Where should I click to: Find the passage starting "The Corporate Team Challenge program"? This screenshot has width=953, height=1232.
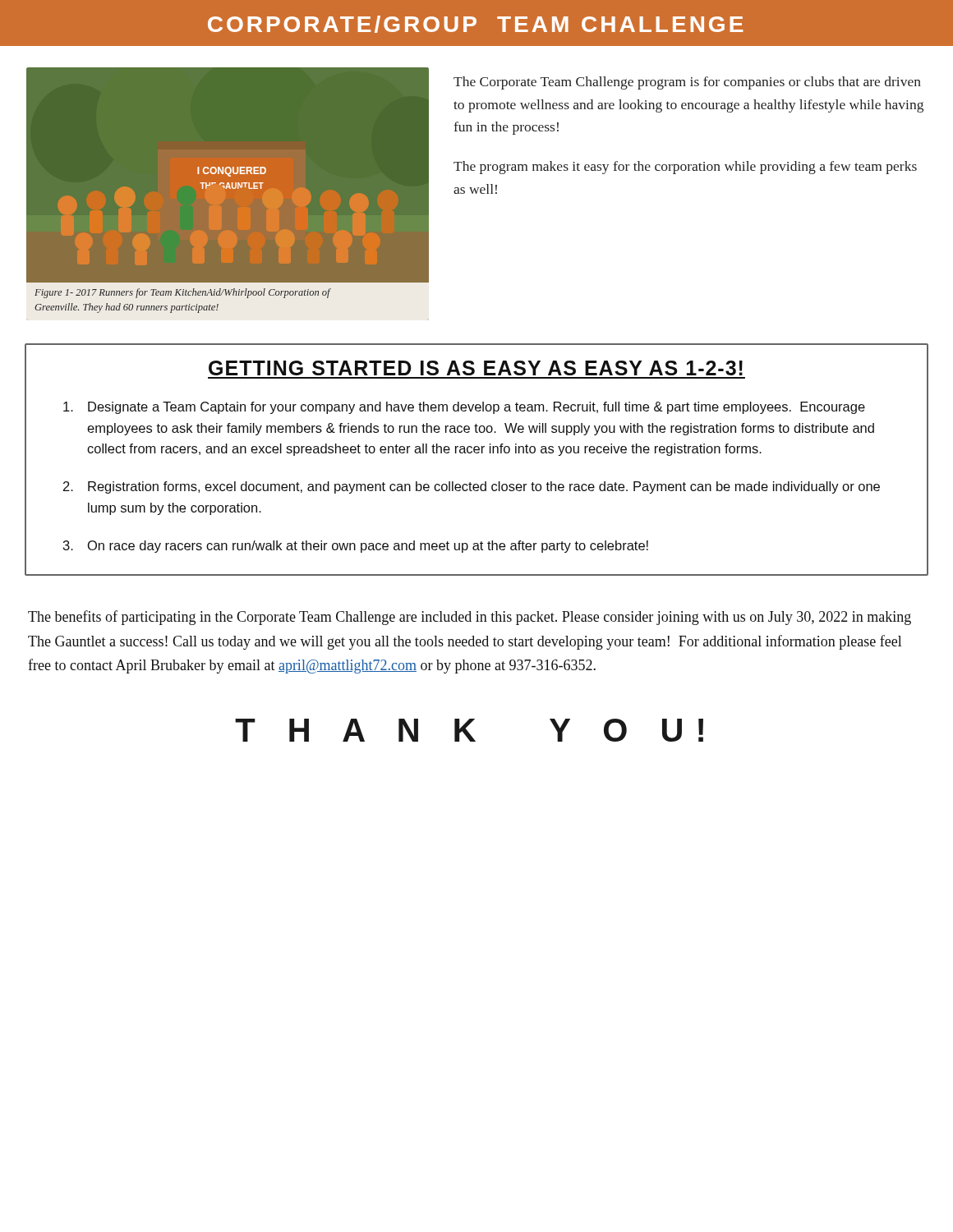click(687, 83)
